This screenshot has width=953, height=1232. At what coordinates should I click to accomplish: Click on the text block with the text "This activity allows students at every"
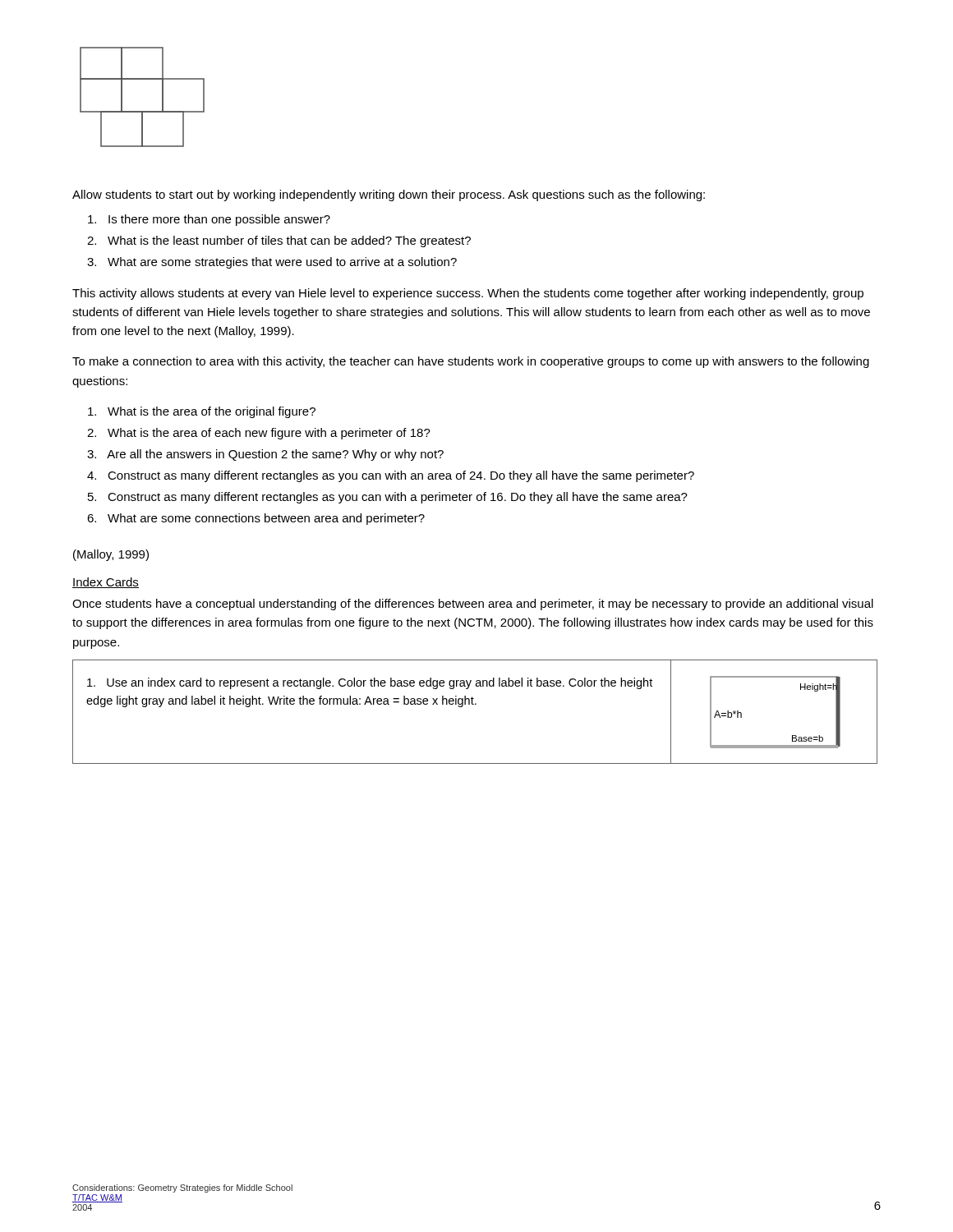(x=471, y=312)
